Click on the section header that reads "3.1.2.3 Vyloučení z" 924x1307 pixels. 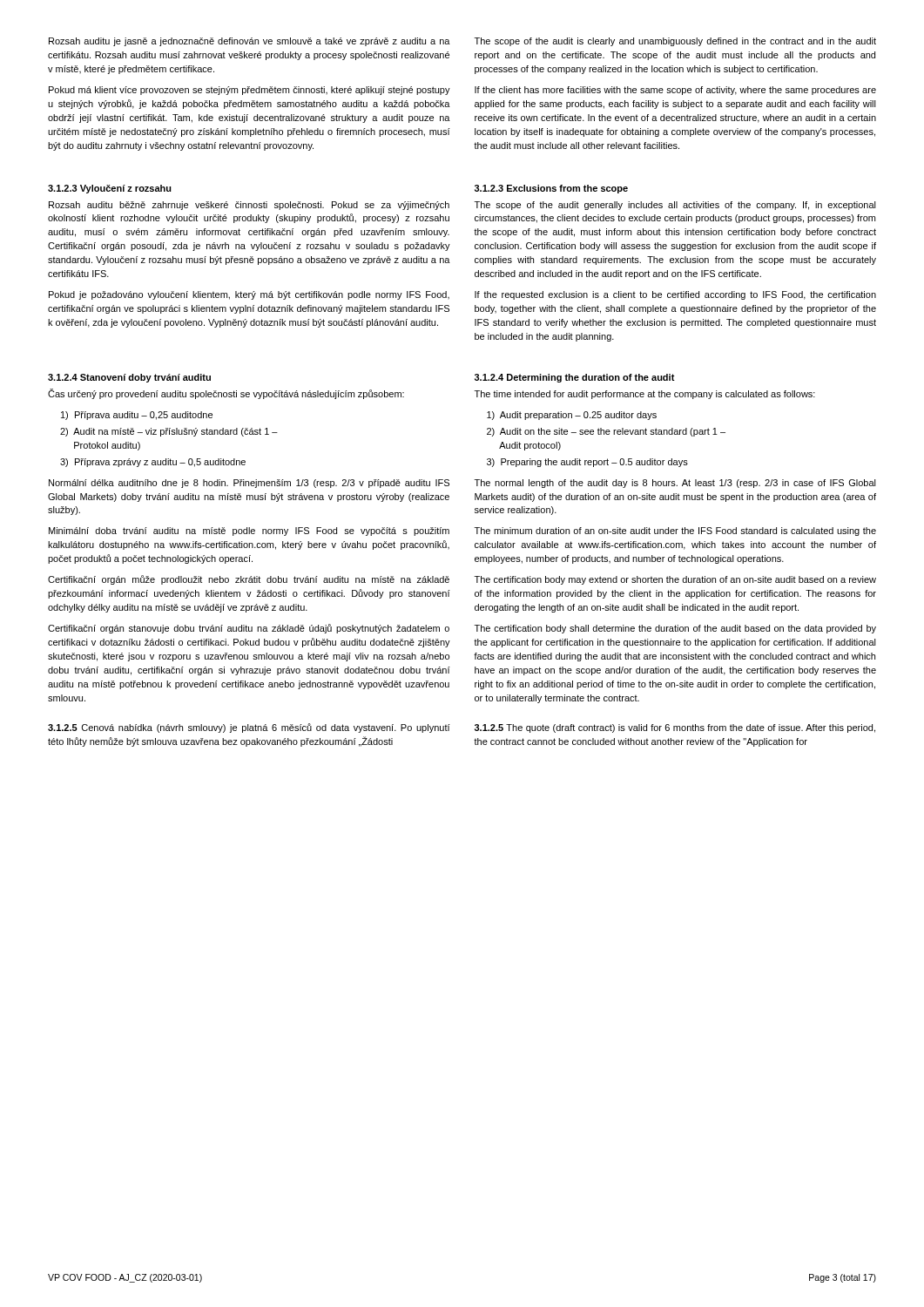coord(110,188)
